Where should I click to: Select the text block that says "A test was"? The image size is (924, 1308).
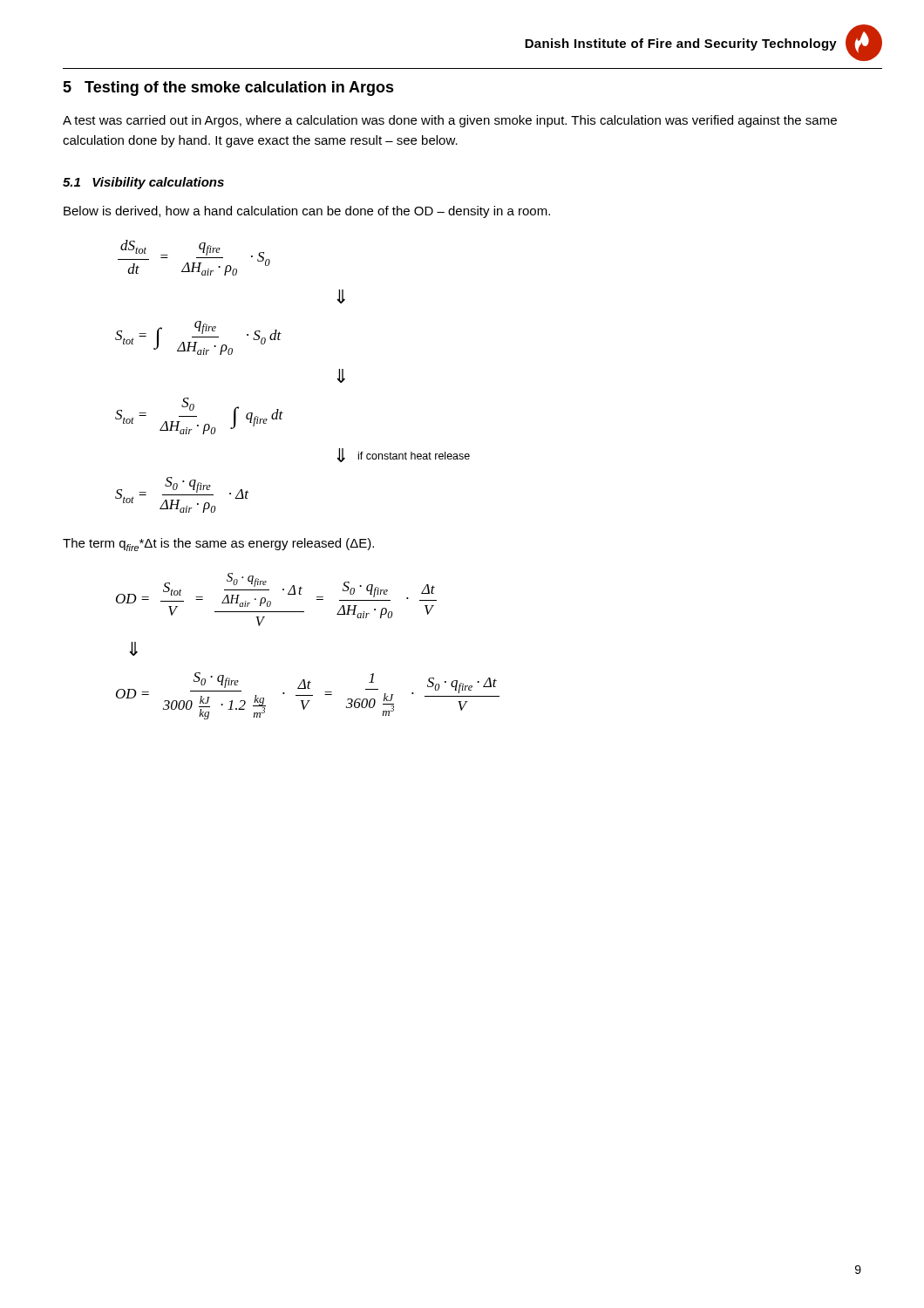point(450,130)
